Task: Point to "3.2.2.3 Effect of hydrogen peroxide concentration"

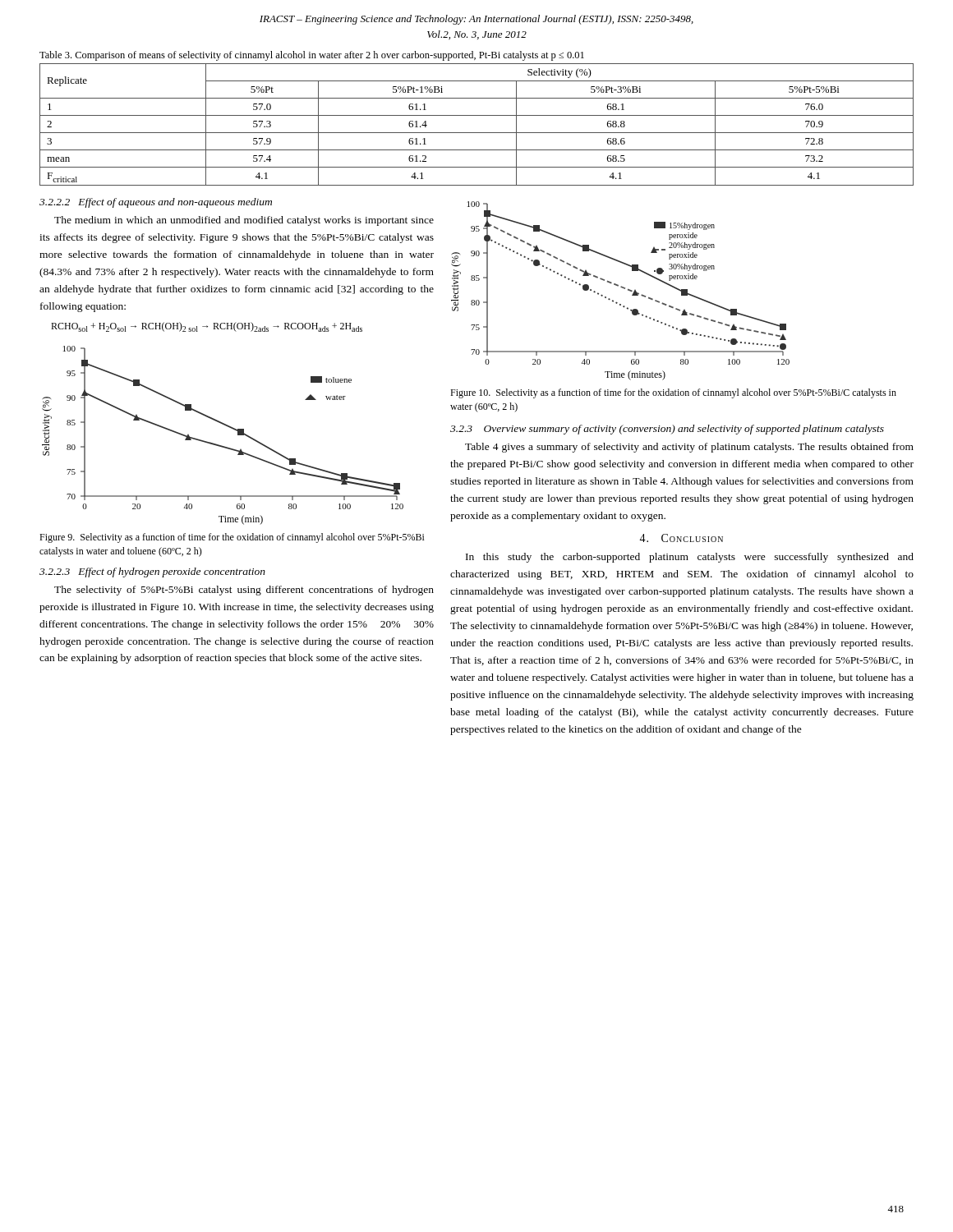Action: point(152,571)
